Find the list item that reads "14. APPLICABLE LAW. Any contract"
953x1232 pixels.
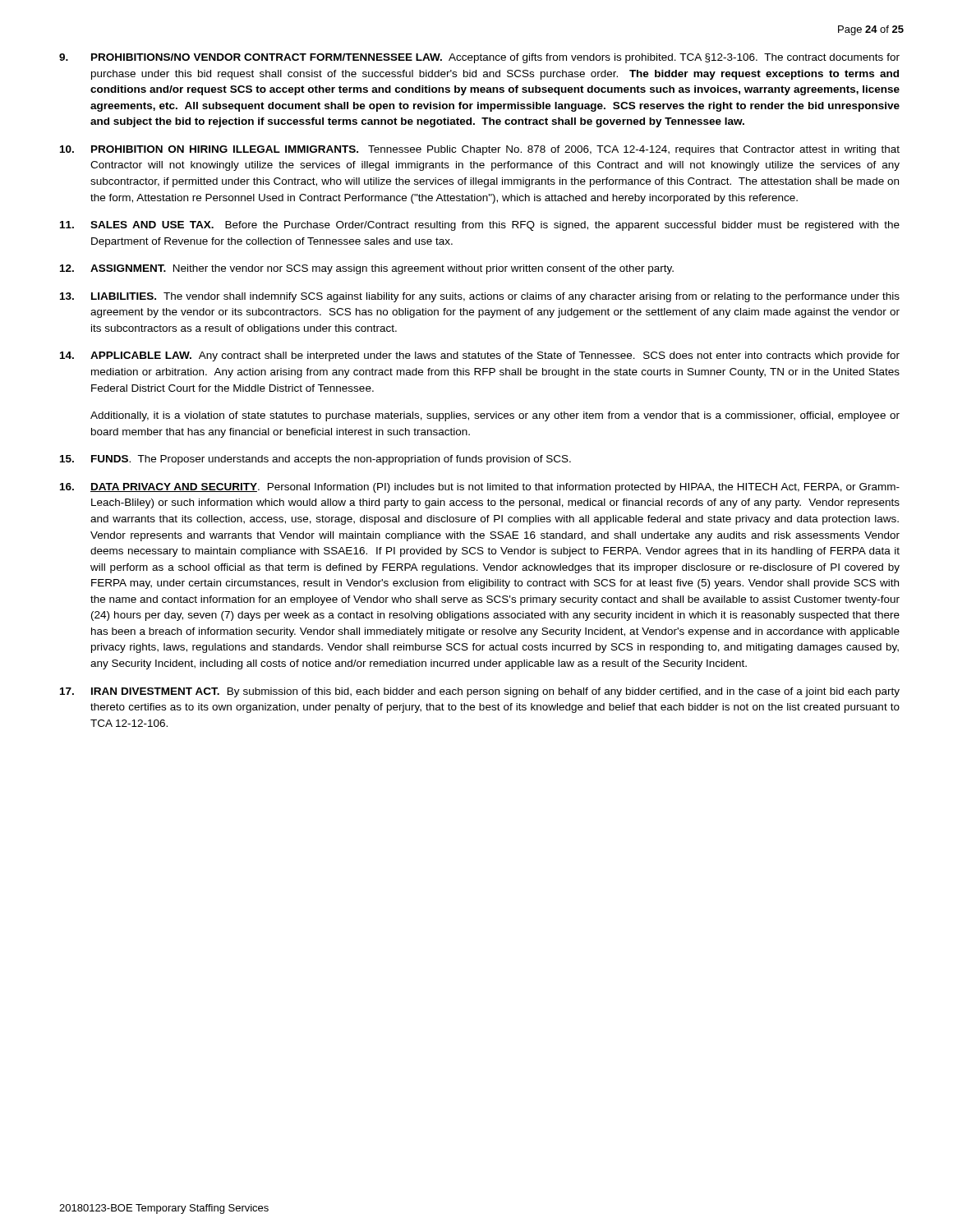(479, 372)
